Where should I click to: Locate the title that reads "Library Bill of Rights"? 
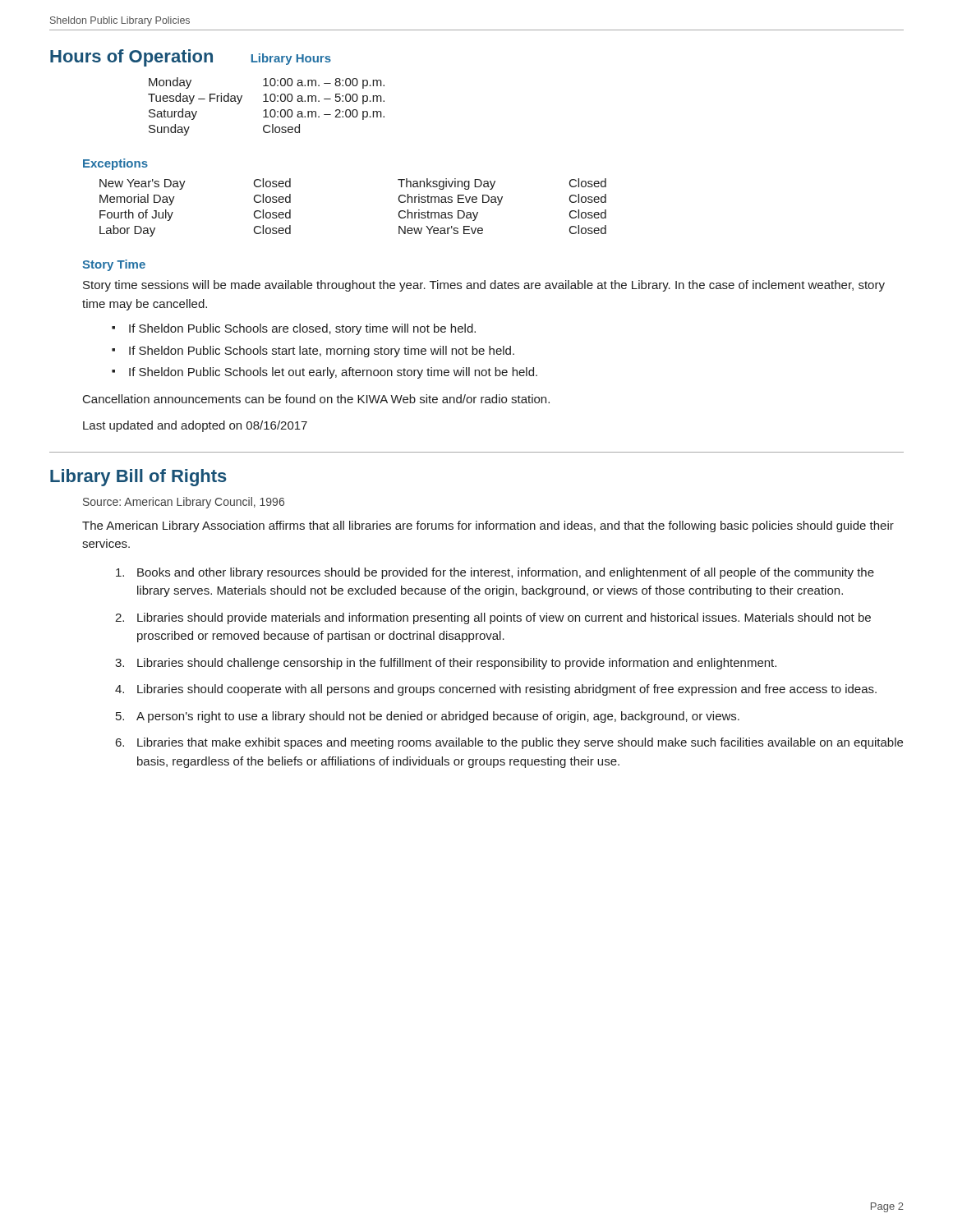tap(138, 476)
